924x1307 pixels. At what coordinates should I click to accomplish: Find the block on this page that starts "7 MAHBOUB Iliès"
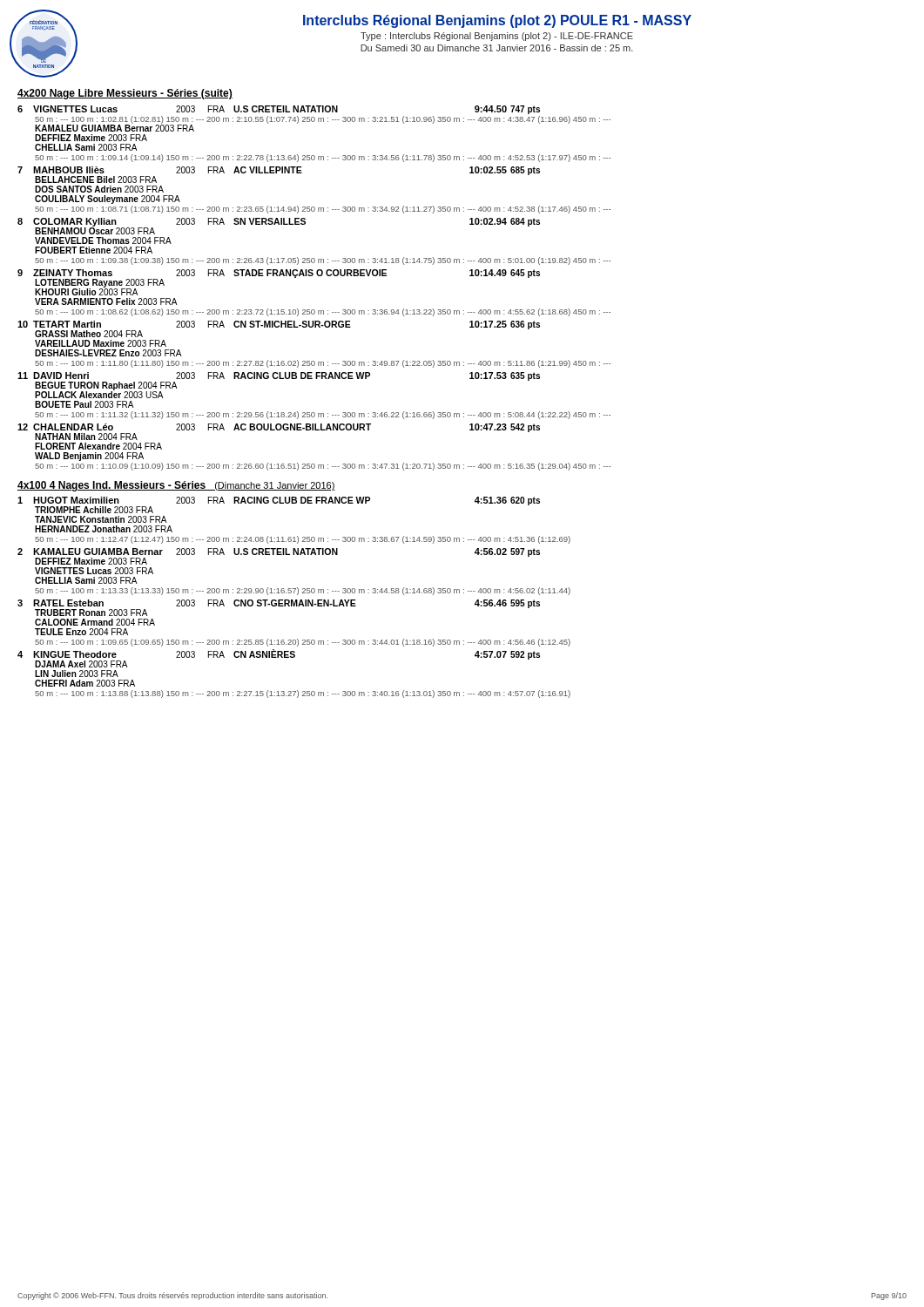[279, 175]
